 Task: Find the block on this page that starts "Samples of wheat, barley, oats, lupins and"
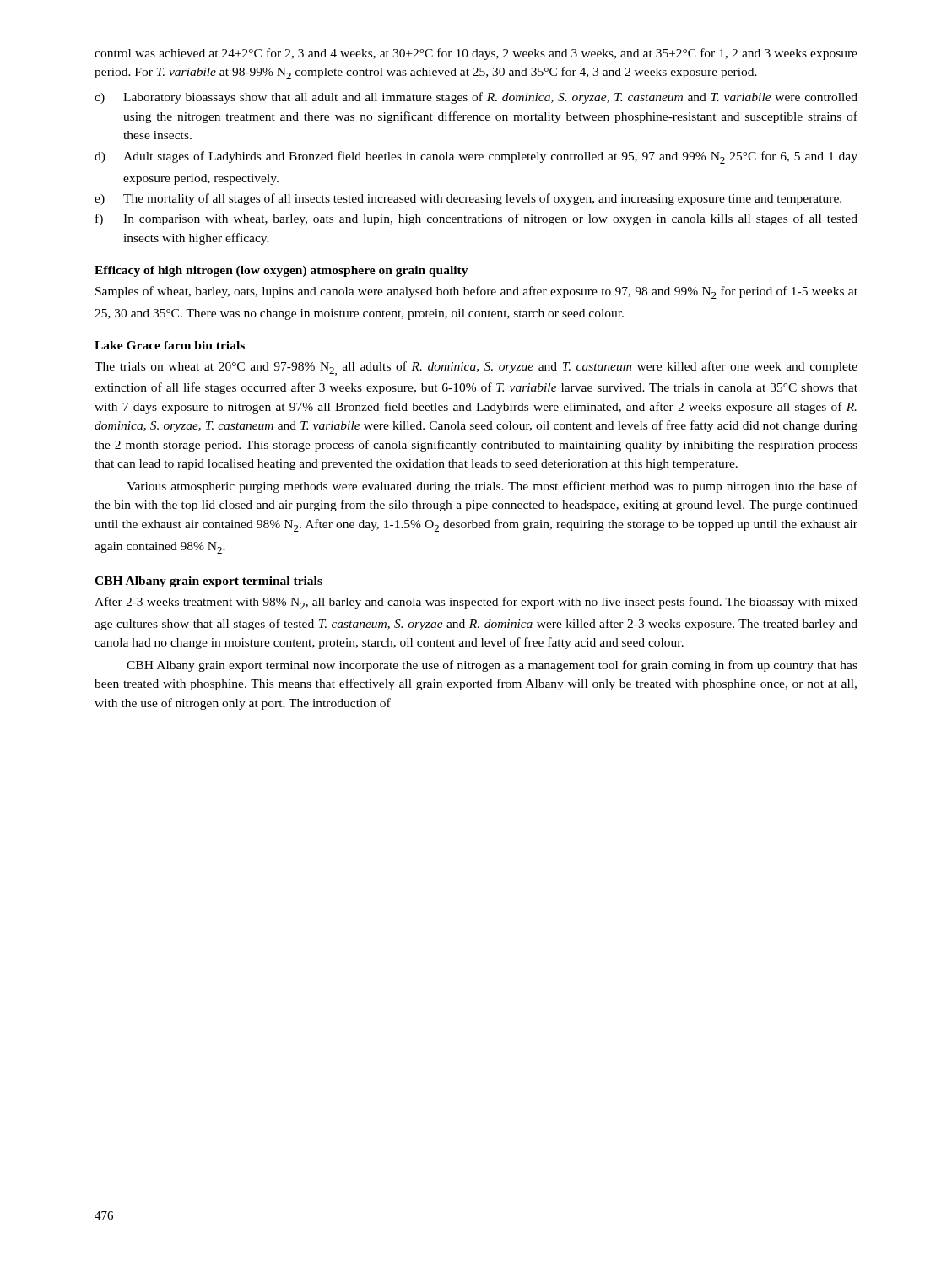pos(476,302)
